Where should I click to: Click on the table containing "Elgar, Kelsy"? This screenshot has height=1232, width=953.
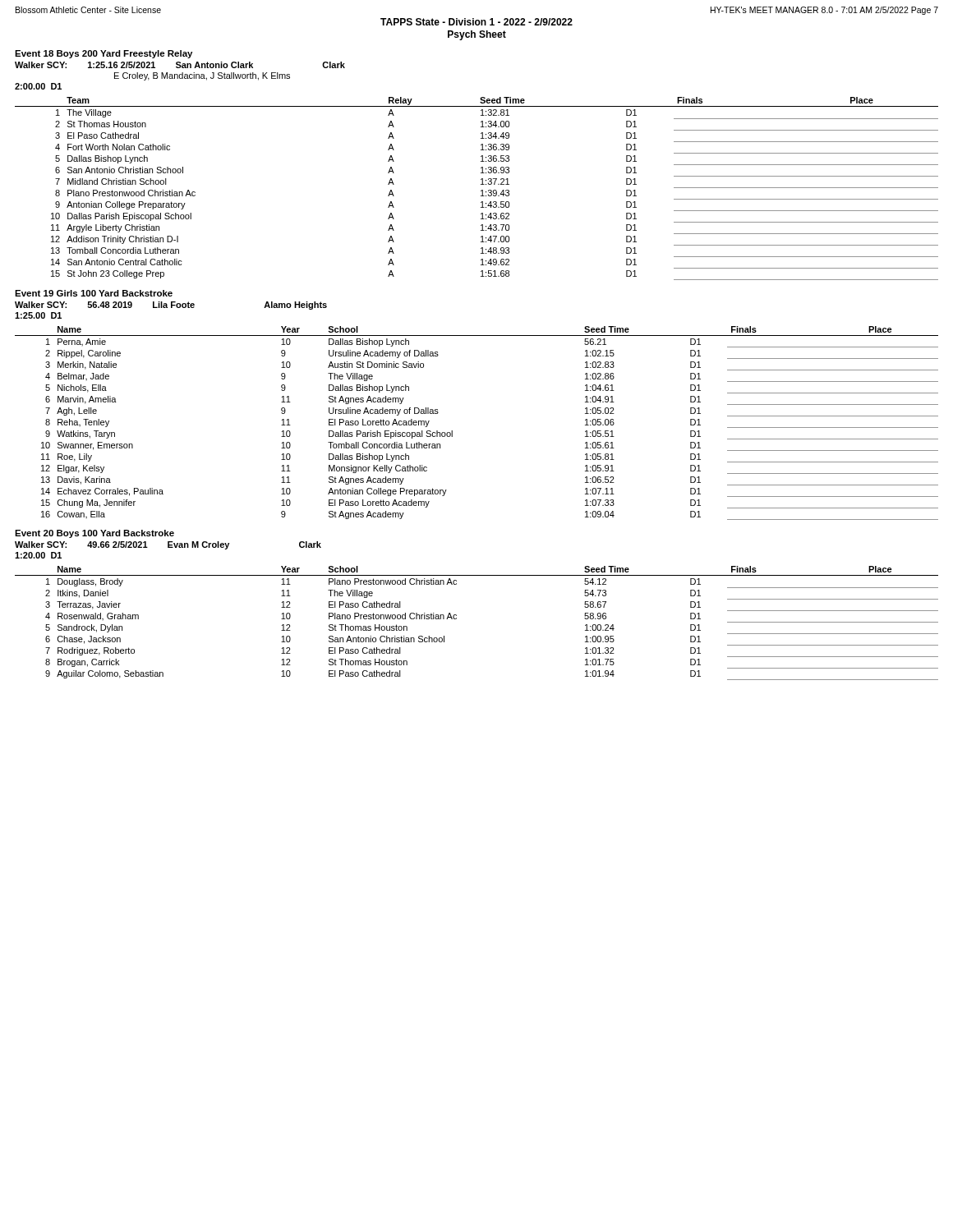476,422
